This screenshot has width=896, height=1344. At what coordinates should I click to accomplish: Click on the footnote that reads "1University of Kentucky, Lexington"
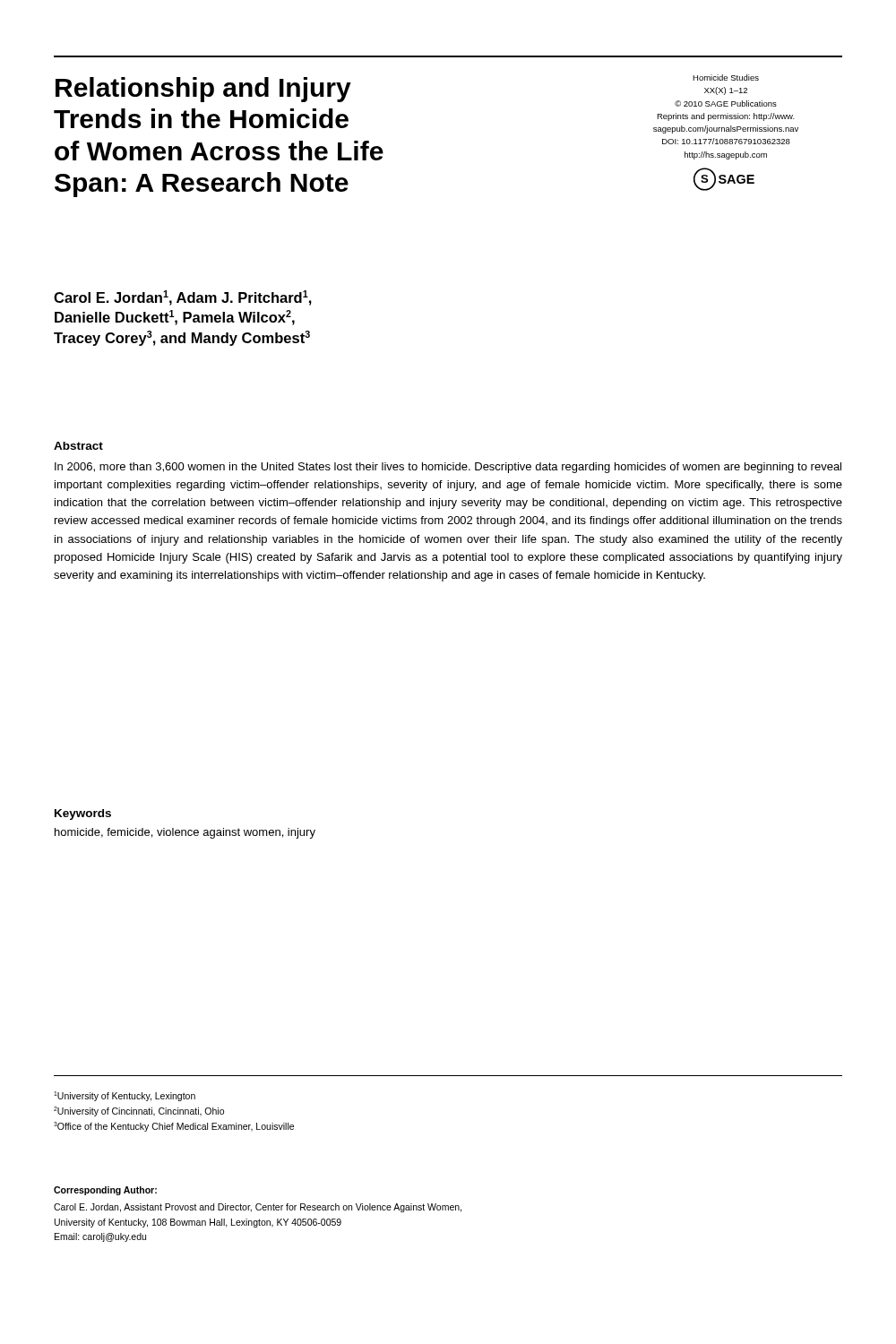tap(125, 1096)
